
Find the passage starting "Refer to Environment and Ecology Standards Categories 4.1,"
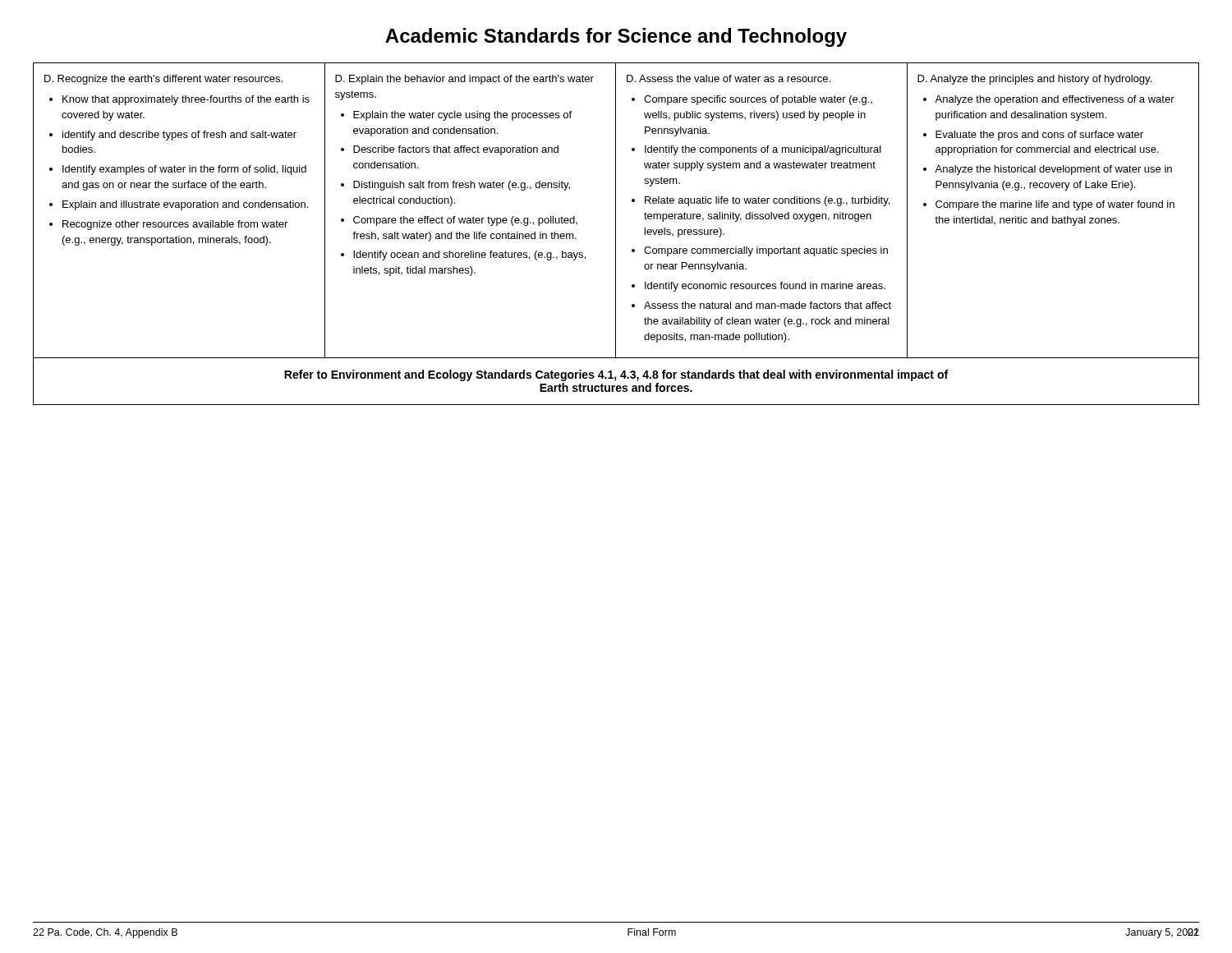[616, 381]
